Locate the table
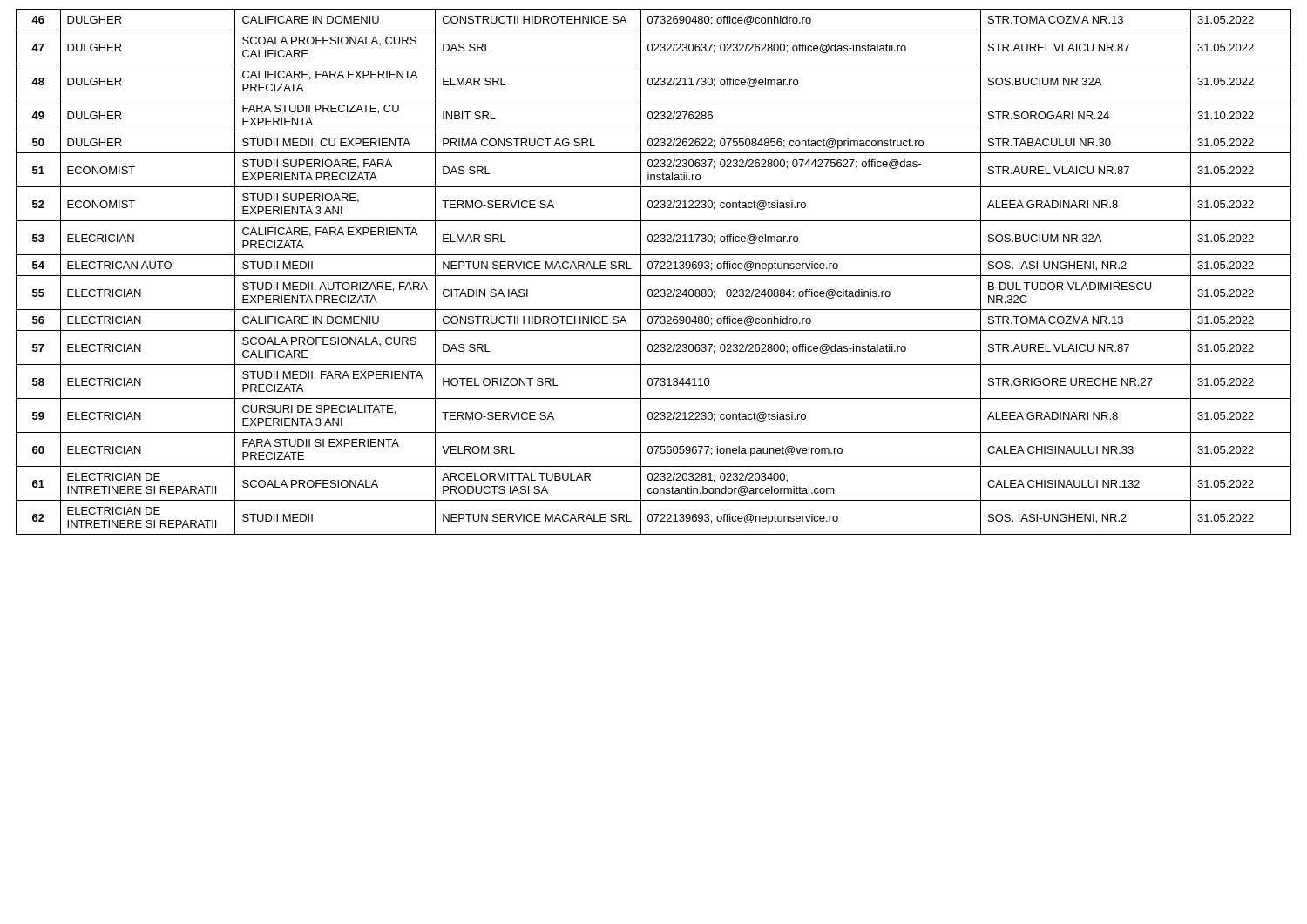 click(654, 272)
